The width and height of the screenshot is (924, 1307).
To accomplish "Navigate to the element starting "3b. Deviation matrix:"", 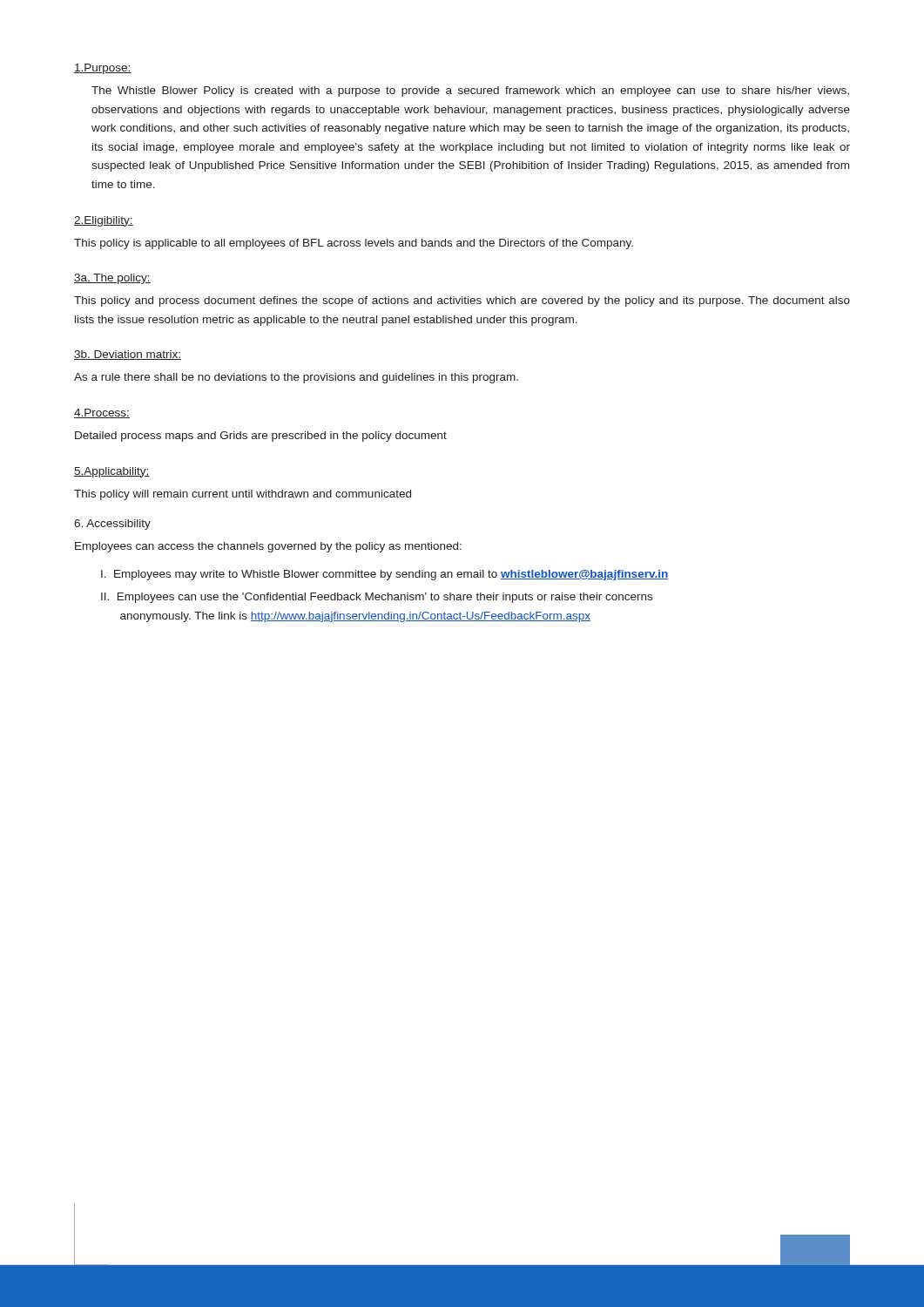I will [128, 354].
